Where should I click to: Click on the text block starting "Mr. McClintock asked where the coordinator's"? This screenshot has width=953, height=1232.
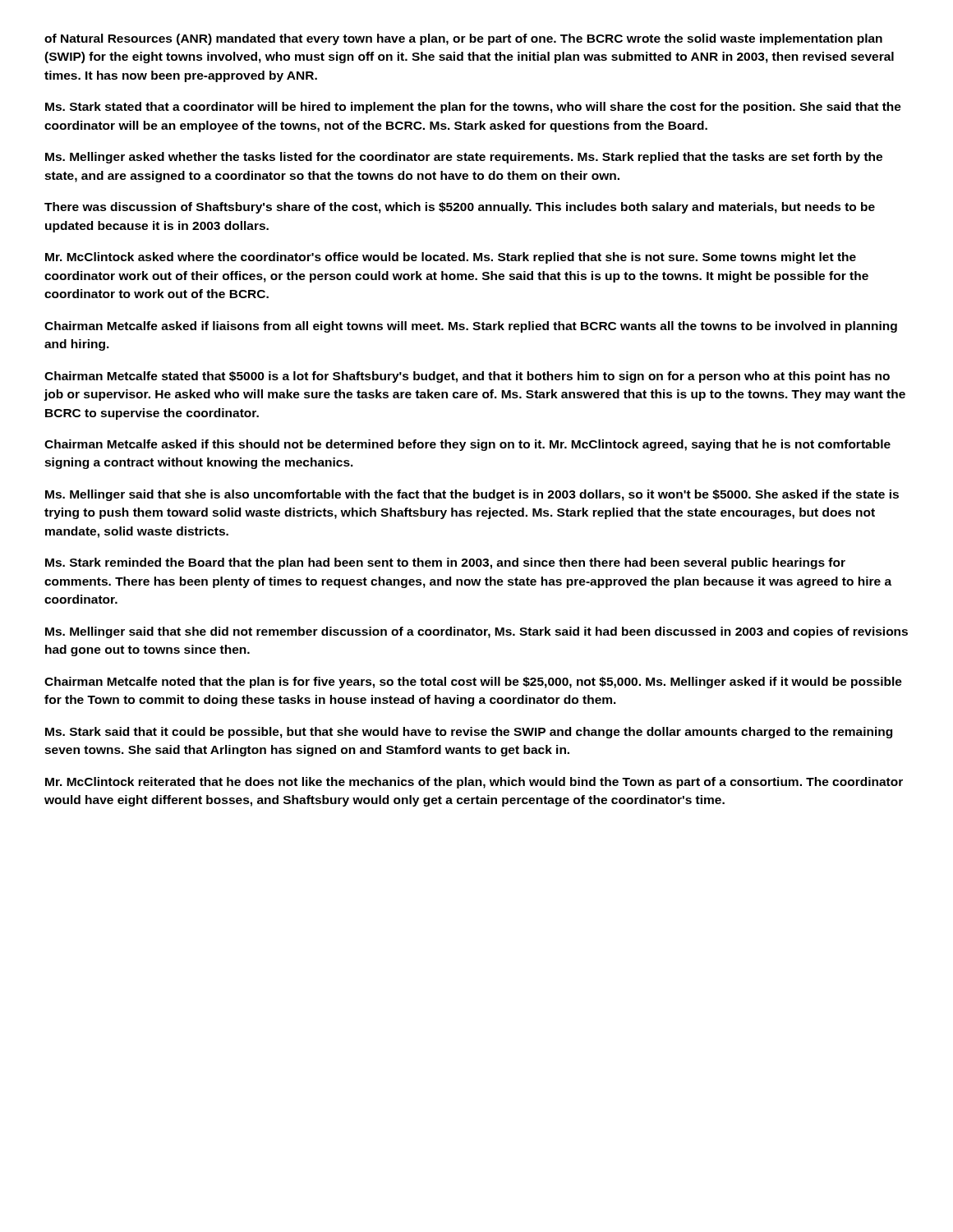pyautogui.click(x=456, y=275)
